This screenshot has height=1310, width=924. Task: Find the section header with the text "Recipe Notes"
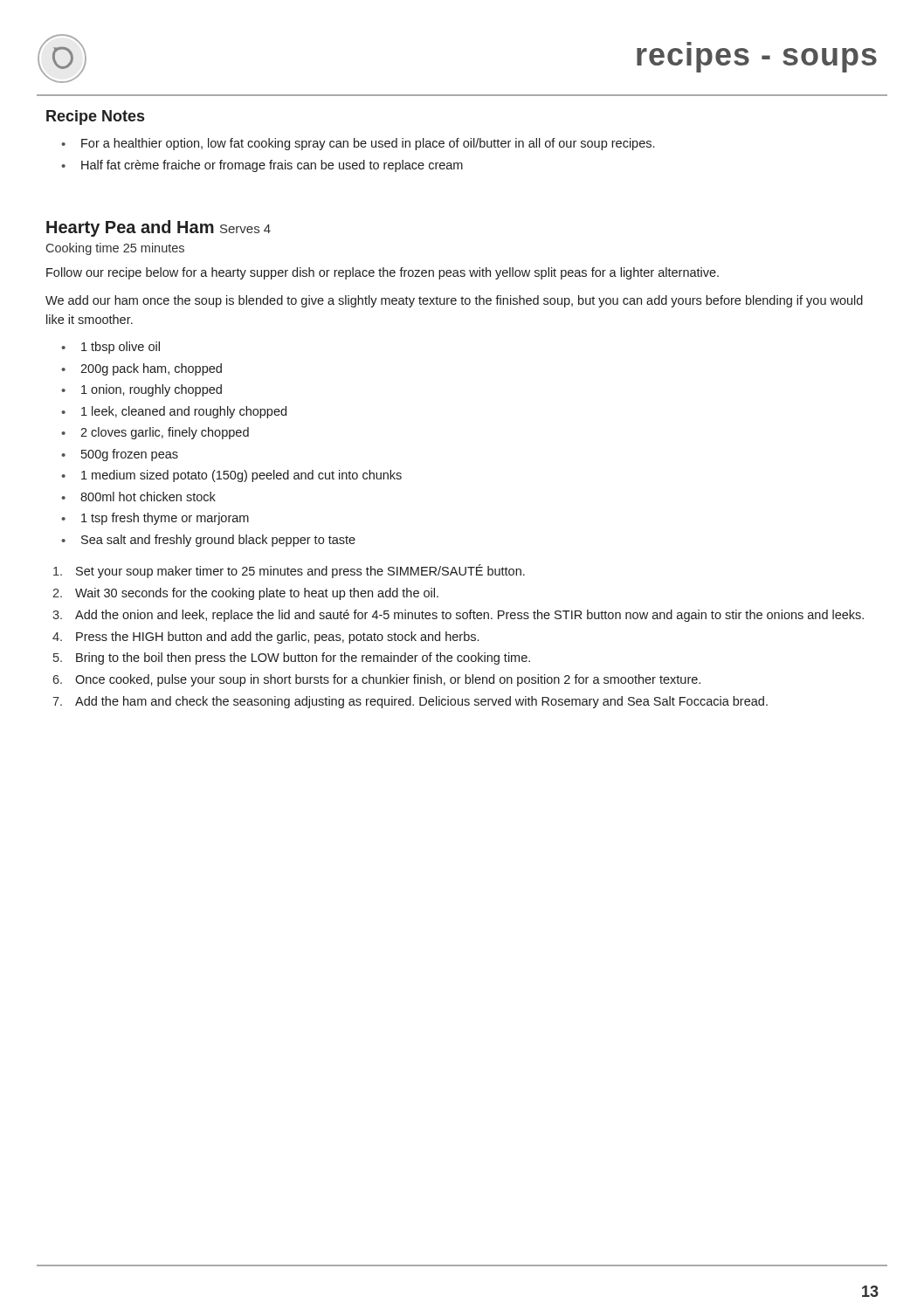(95, 116)
